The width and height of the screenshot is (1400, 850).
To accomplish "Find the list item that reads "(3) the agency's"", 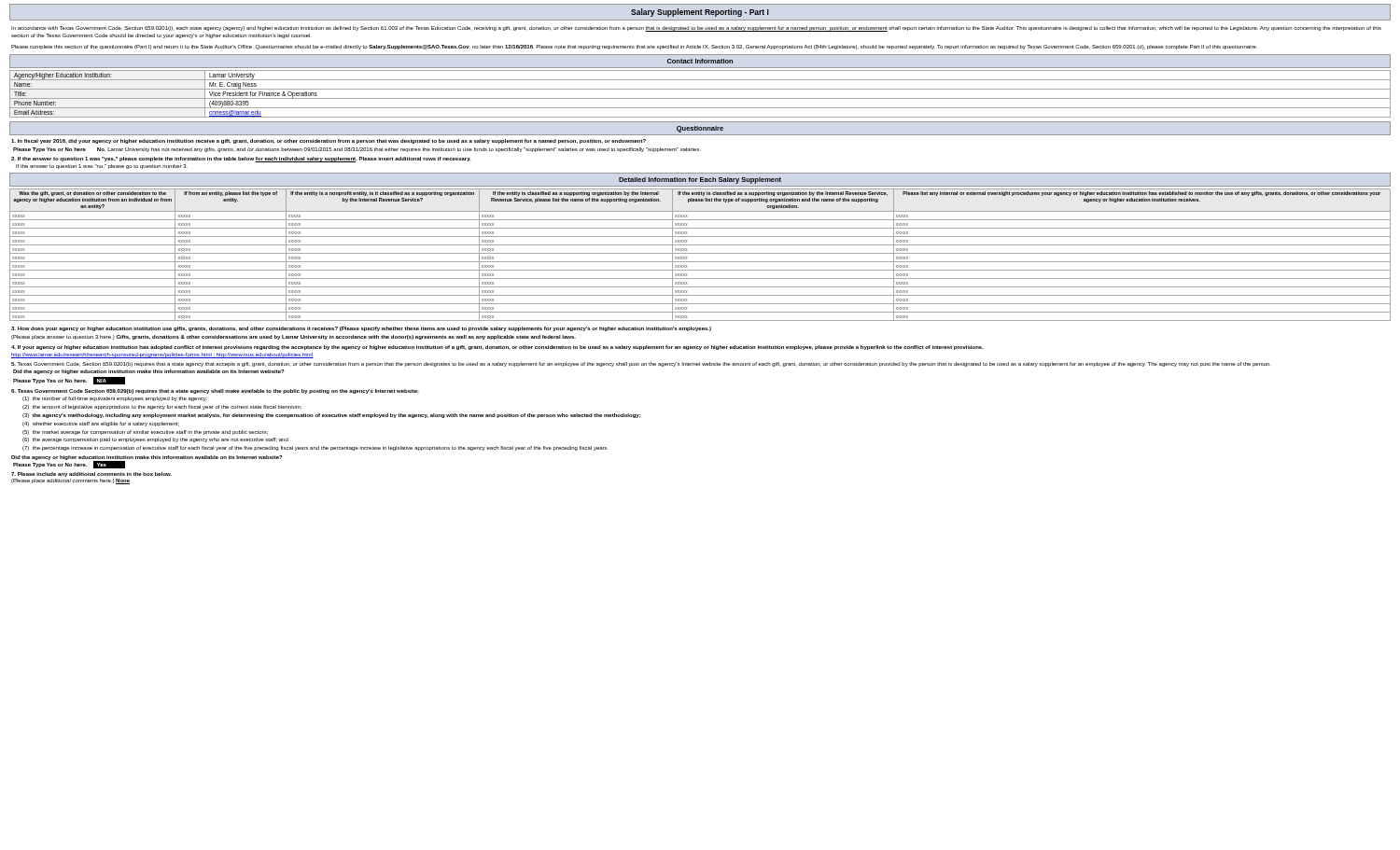I will click(332, 415).
